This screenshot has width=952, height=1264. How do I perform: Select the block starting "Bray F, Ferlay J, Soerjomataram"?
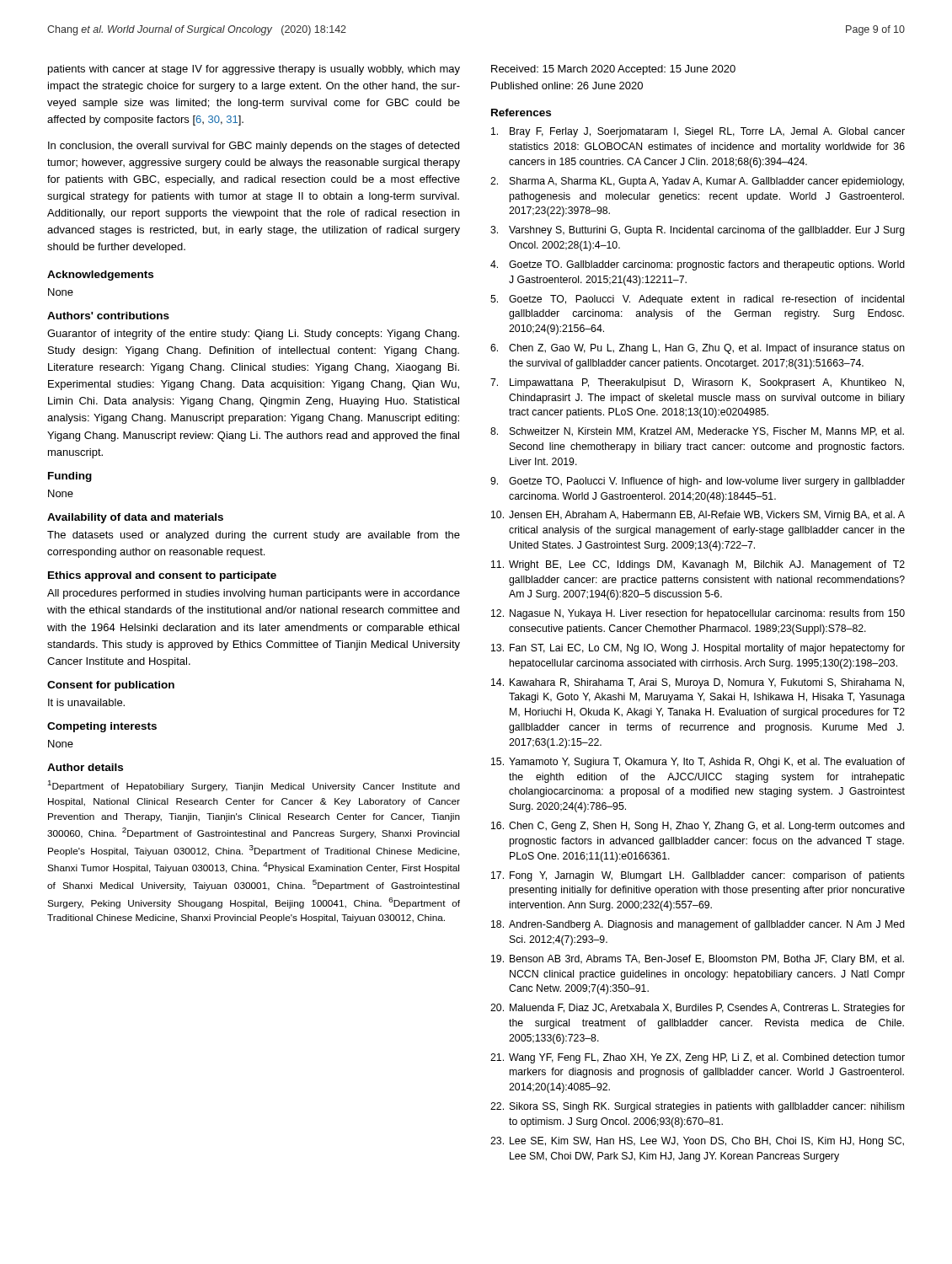[x=698, y=148]
